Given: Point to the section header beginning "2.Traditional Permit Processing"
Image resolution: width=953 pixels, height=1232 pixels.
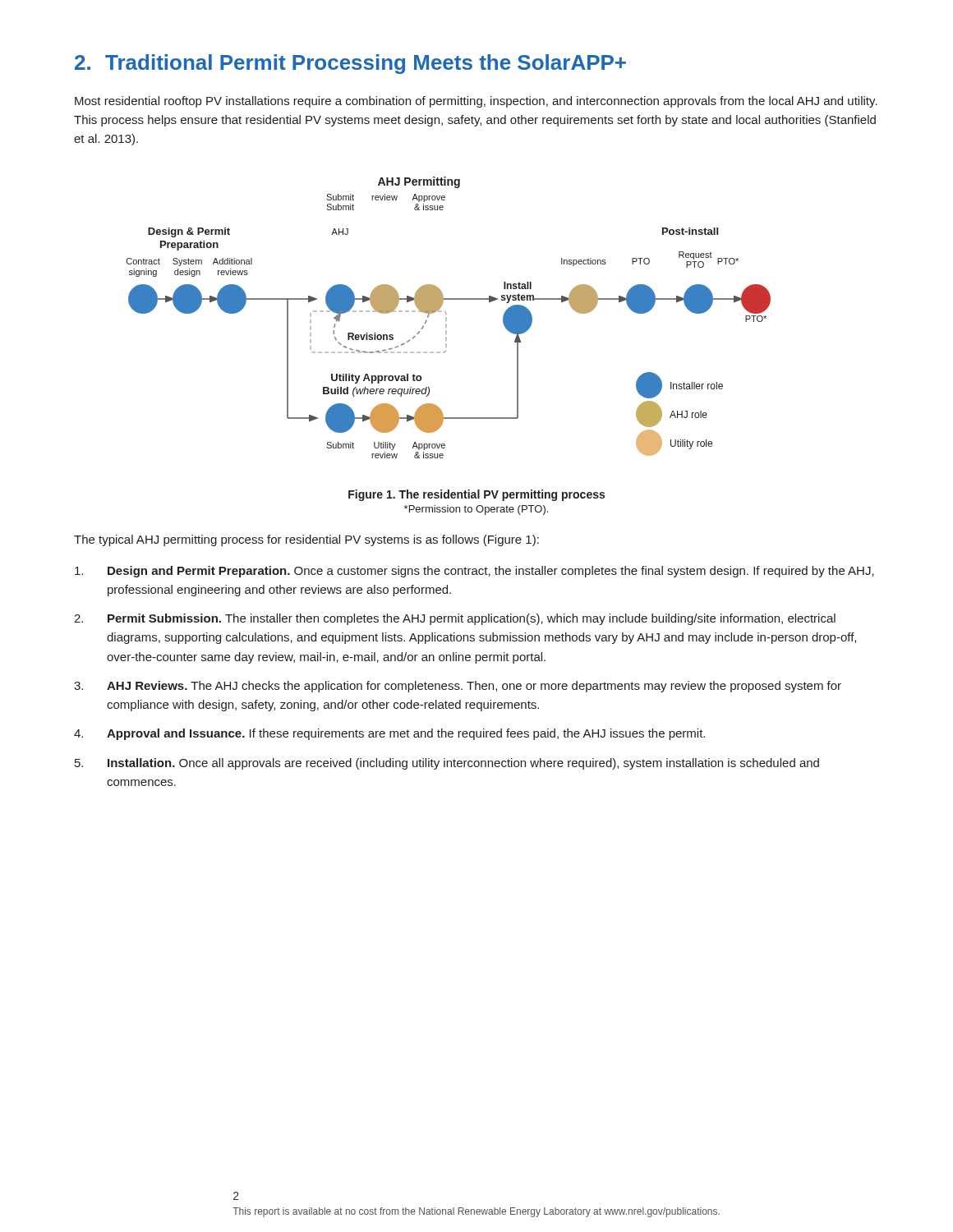Looking at the screenshot, I should [x=476, y=63].
